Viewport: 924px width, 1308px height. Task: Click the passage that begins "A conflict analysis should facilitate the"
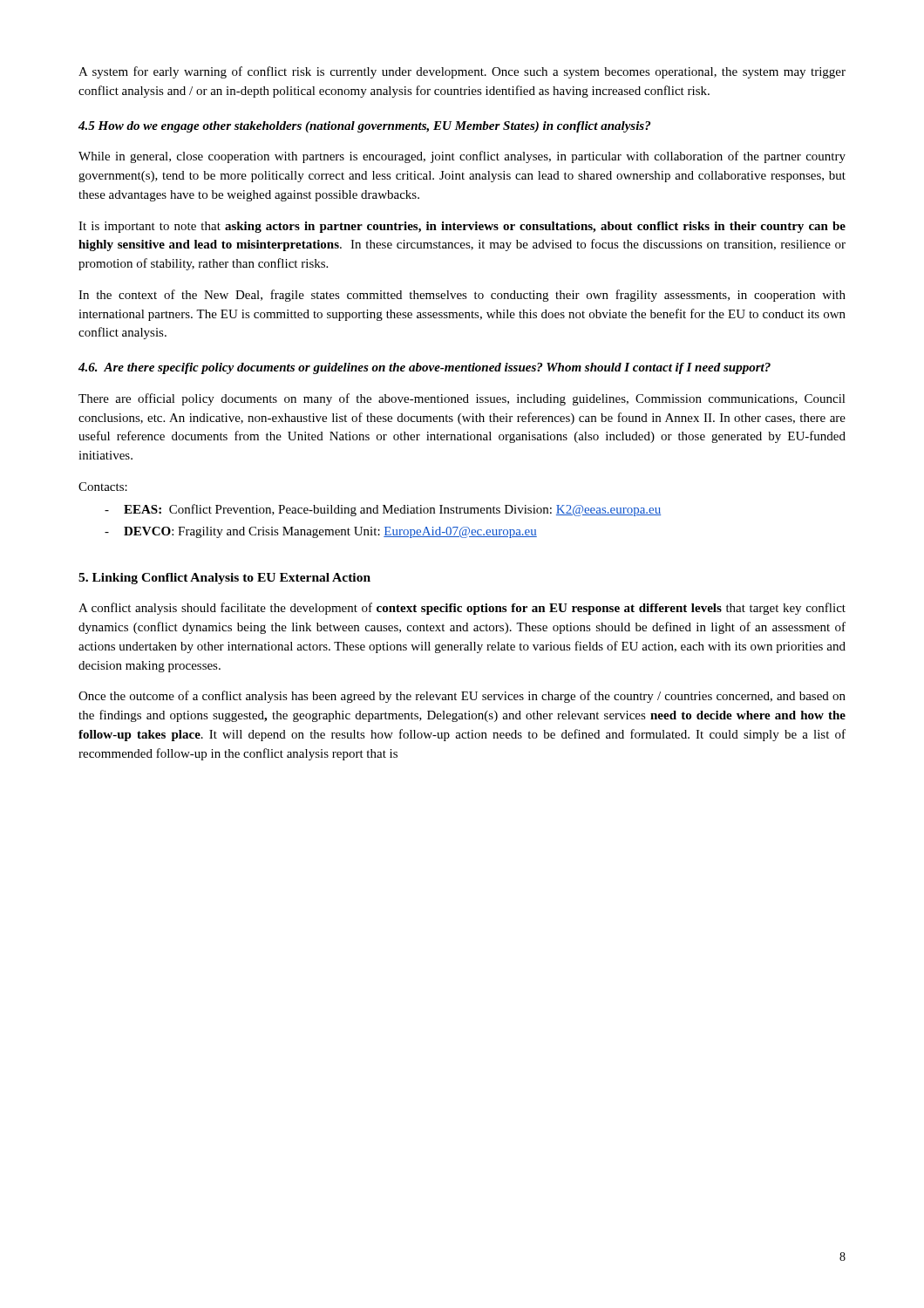(x=462, y=637)
